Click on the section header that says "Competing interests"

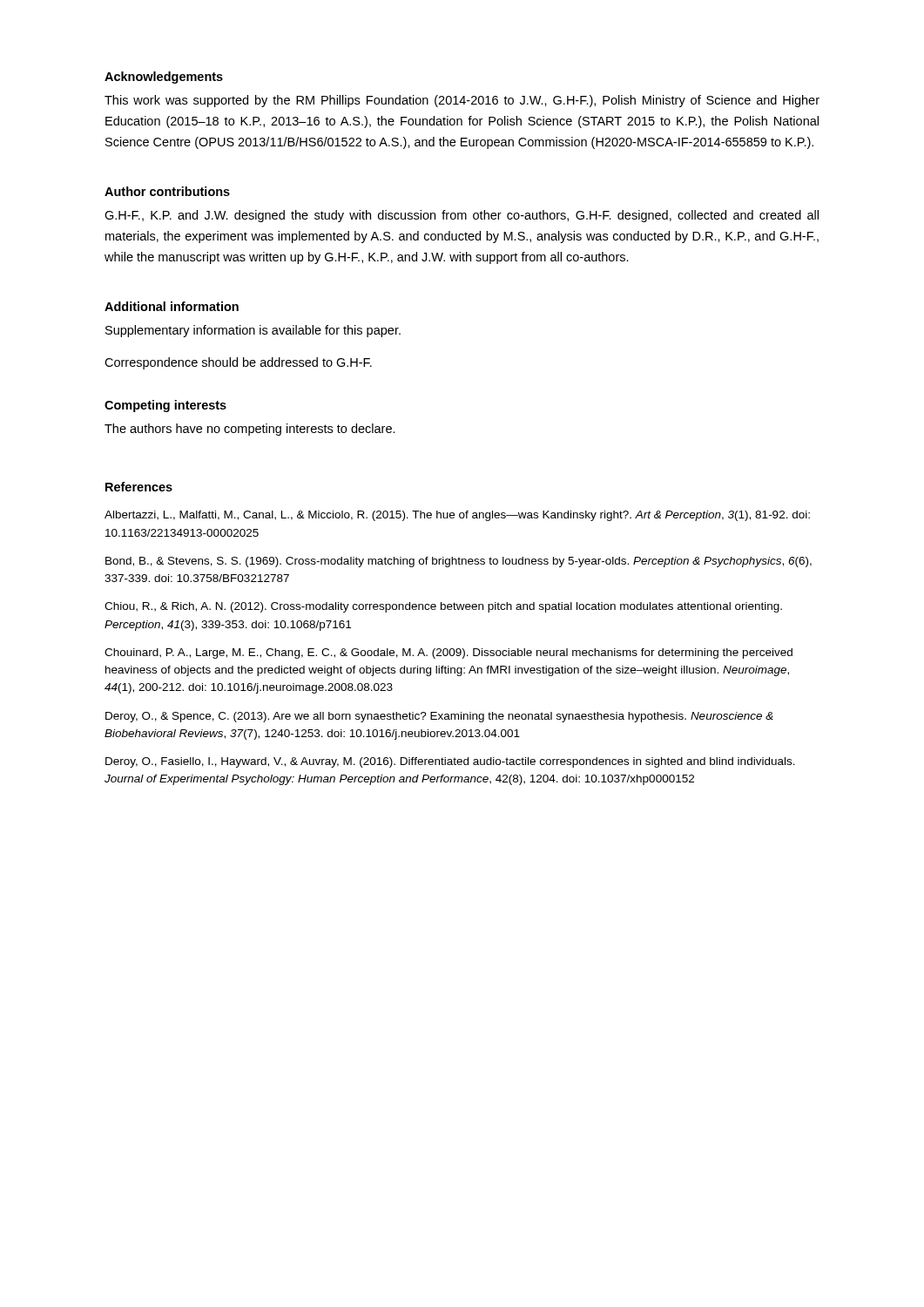coord(166,405)
